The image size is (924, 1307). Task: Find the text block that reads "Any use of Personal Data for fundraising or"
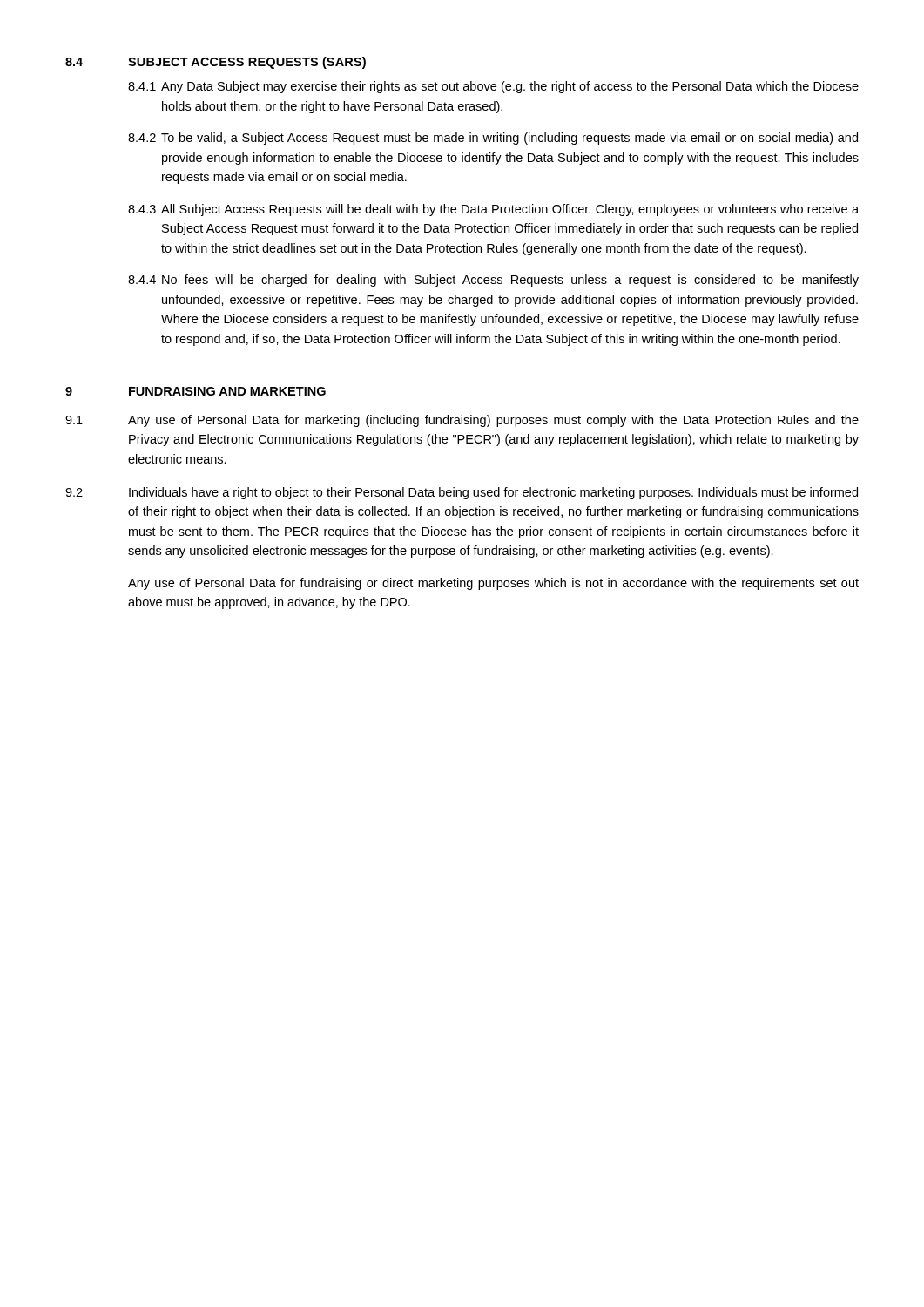click(493, 593)
